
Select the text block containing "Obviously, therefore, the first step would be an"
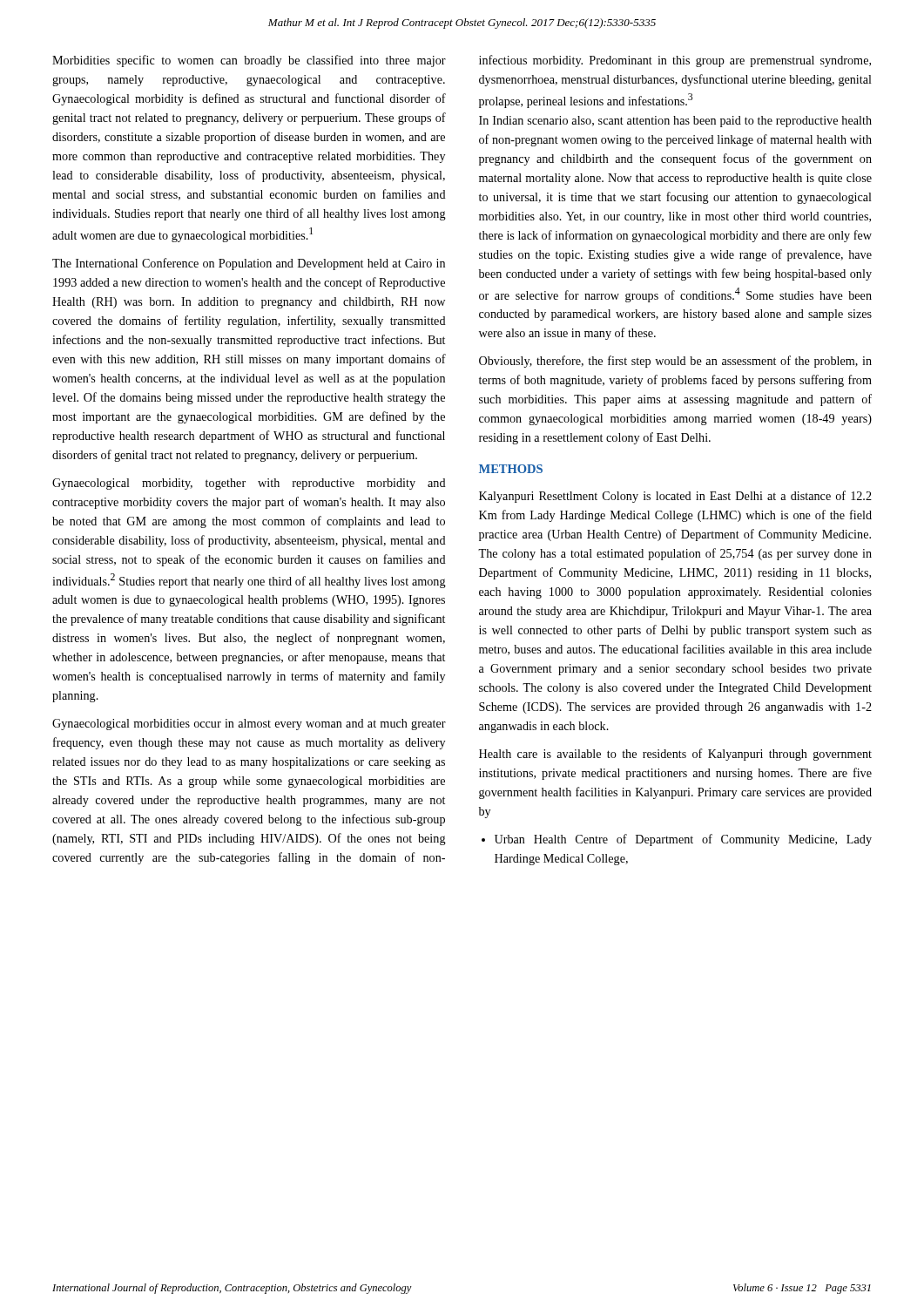tap(675, 399)
